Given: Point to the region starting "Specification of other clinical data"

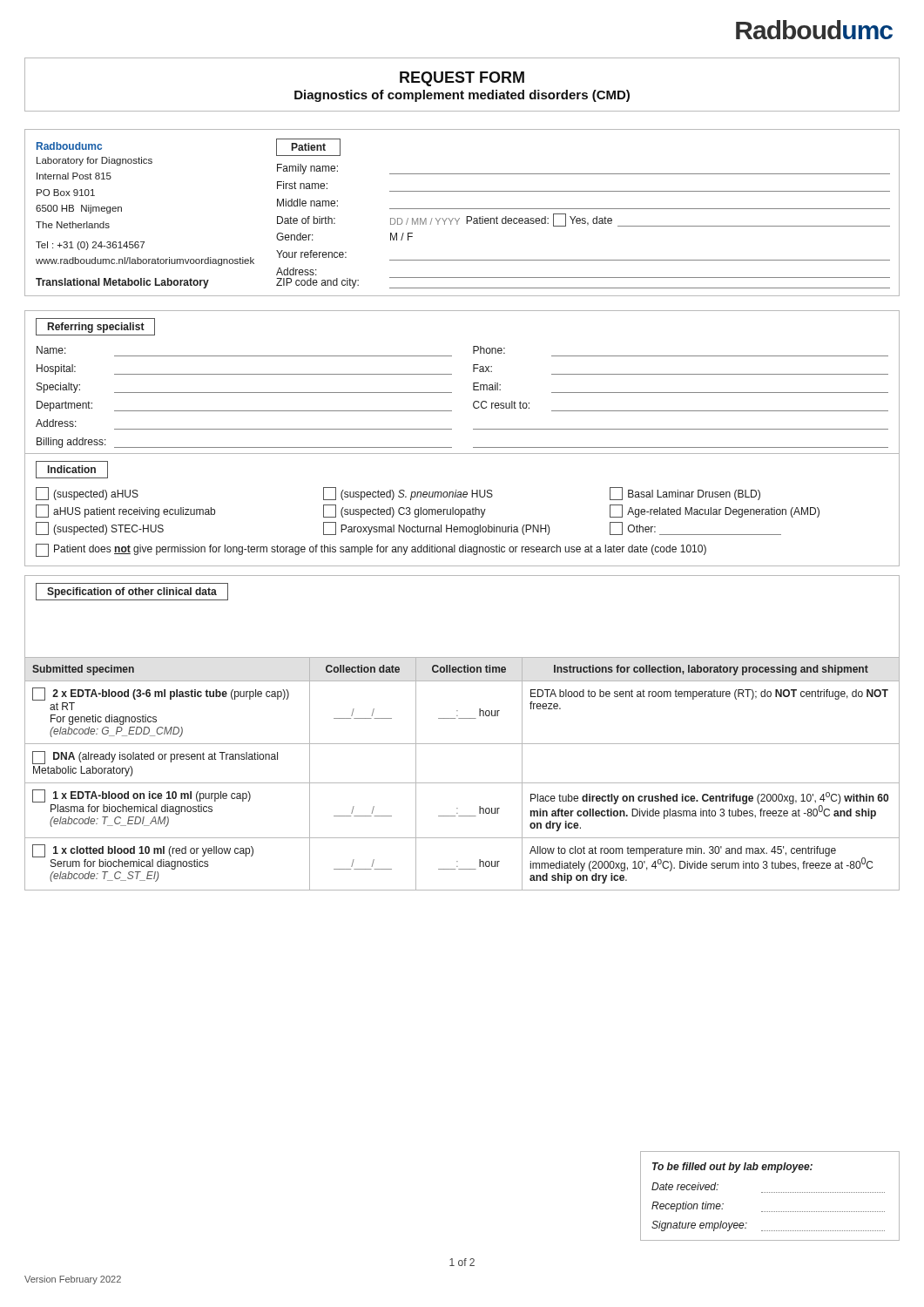Looking at the screenshot, I should click(x=132, y=592).
